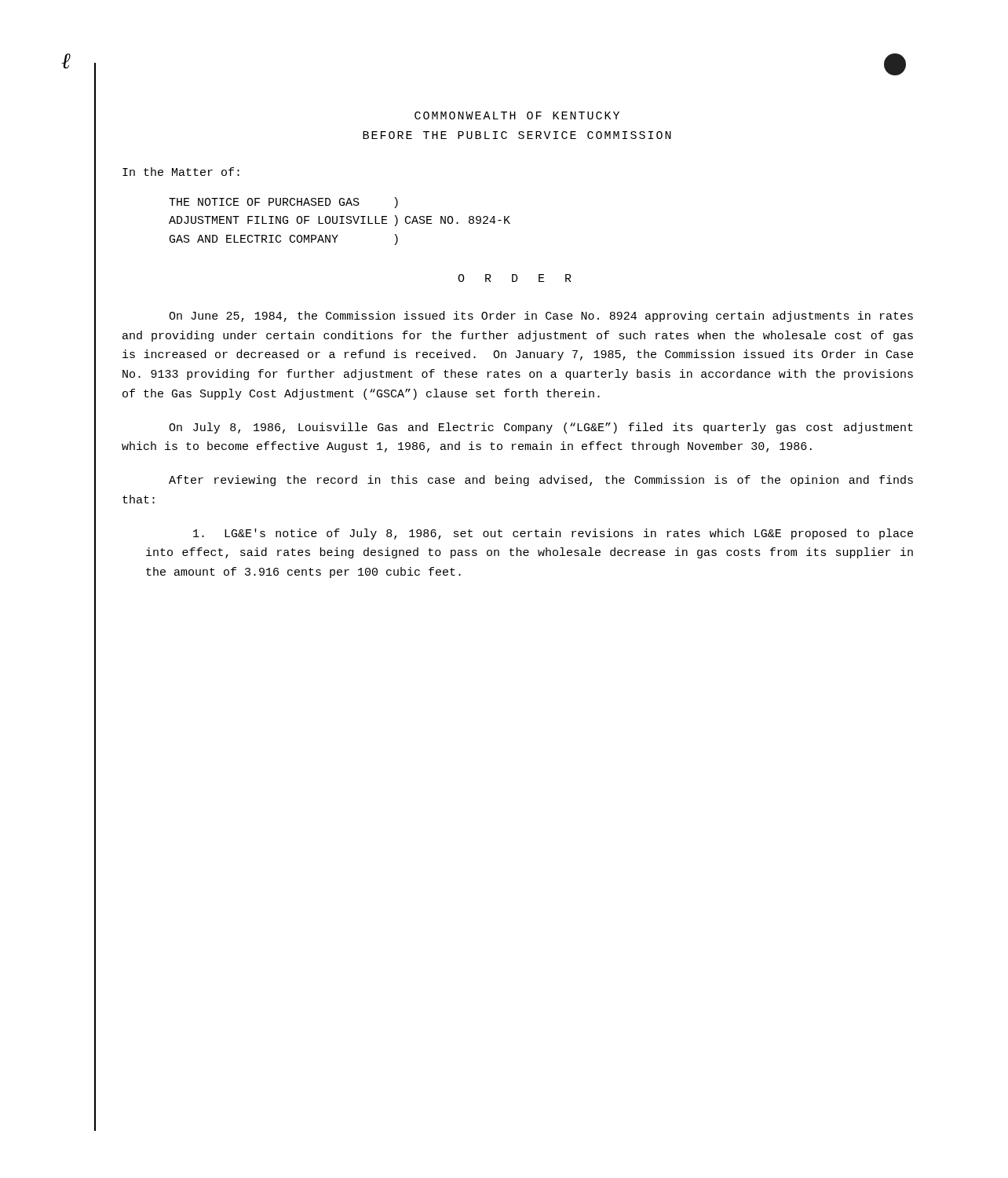Image resolution: width=1008 pixels, height=1178 pixels.
Task: Locate the text block starting "In the Matter of:"
Action: 182,173
